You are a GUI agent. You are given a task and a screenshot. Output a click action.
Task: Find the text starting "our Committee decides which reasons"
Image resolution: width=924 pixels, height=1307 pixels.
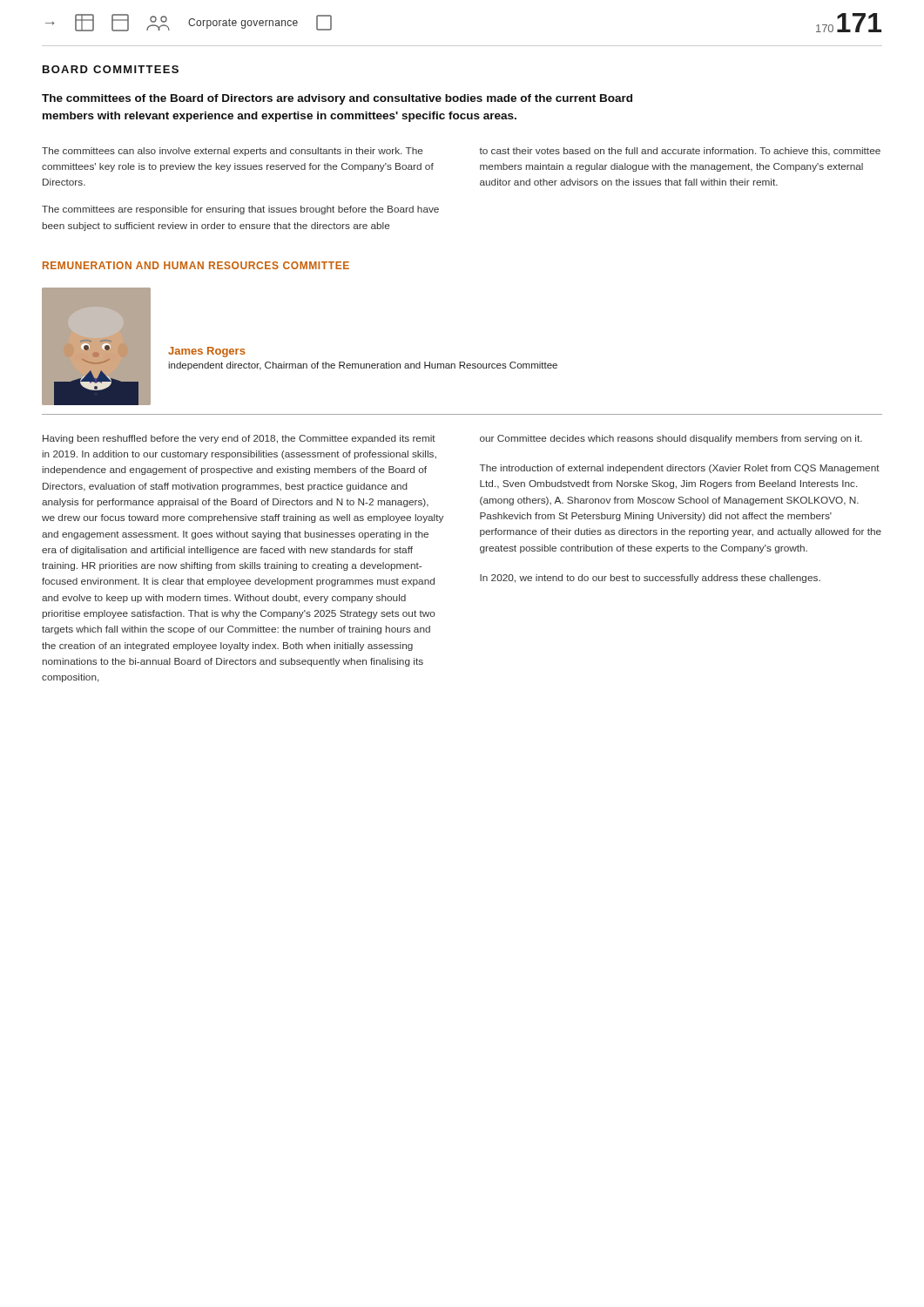[671, 438]
